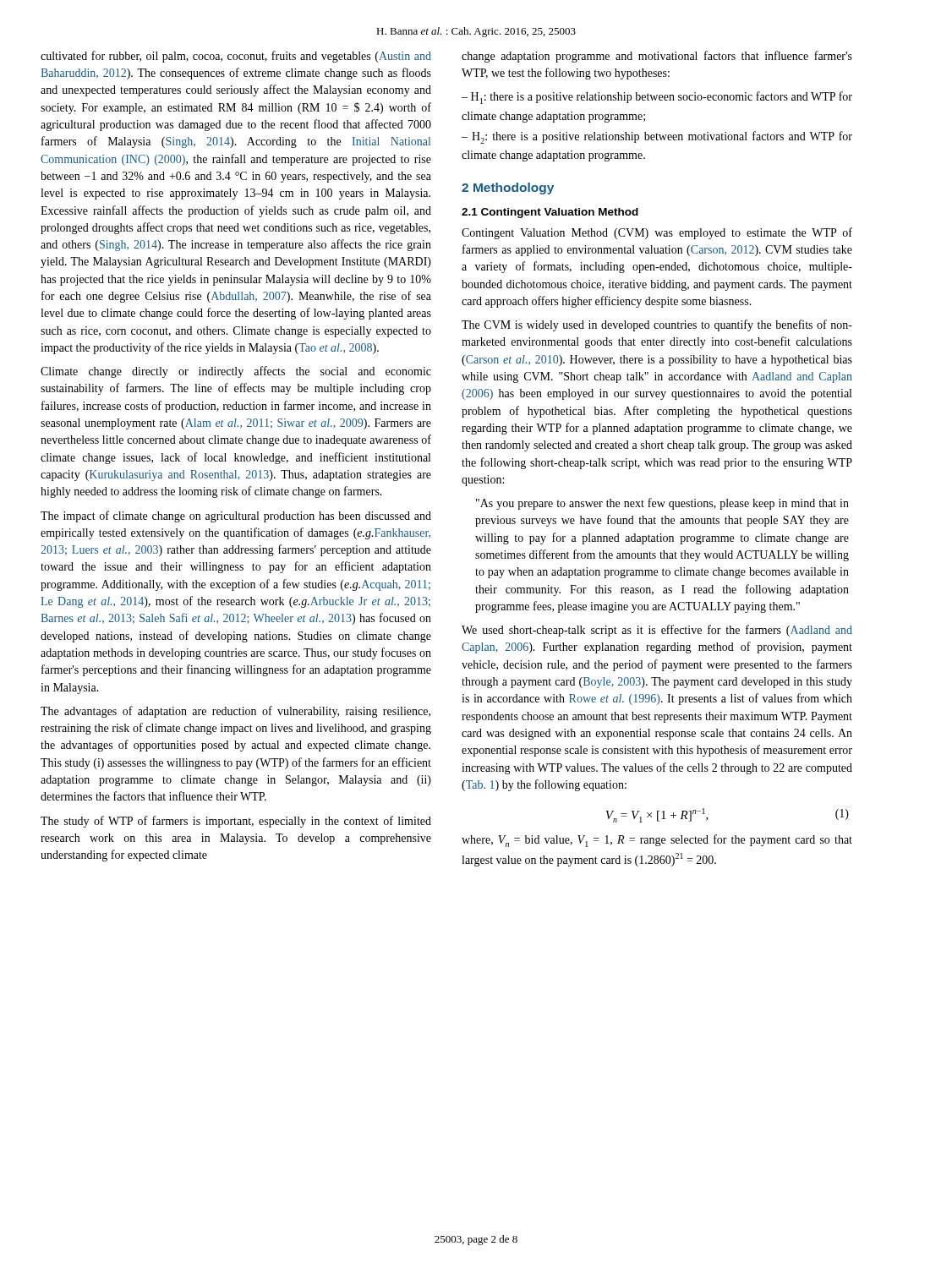Click on the list item that says "– H2: there is a positive"
Screen dimensions: 1268x952
tap(657, 147)
